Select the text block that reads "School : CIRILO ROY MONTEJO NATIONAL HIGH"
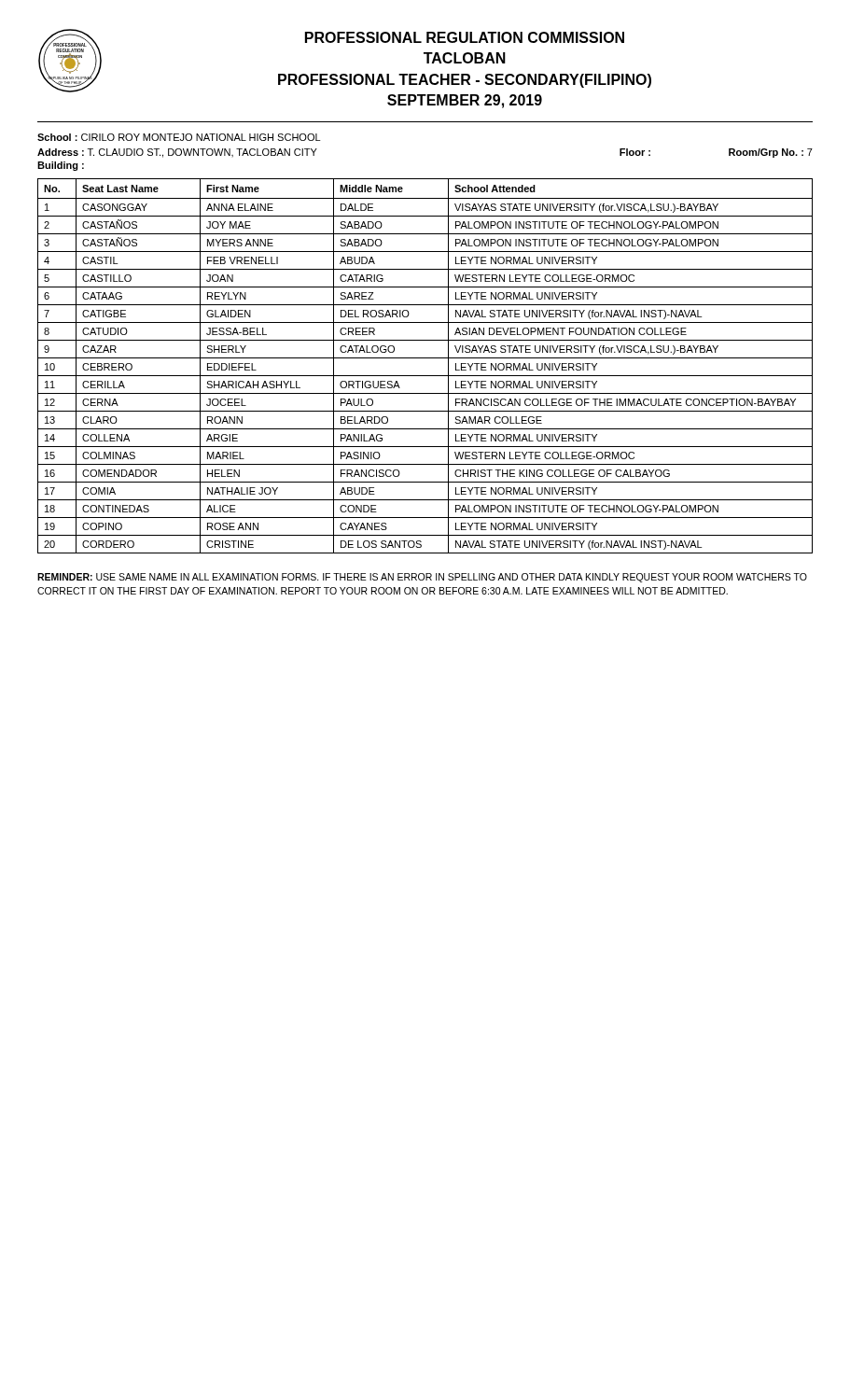The image size is (850, 1400). tap(179, 137)
